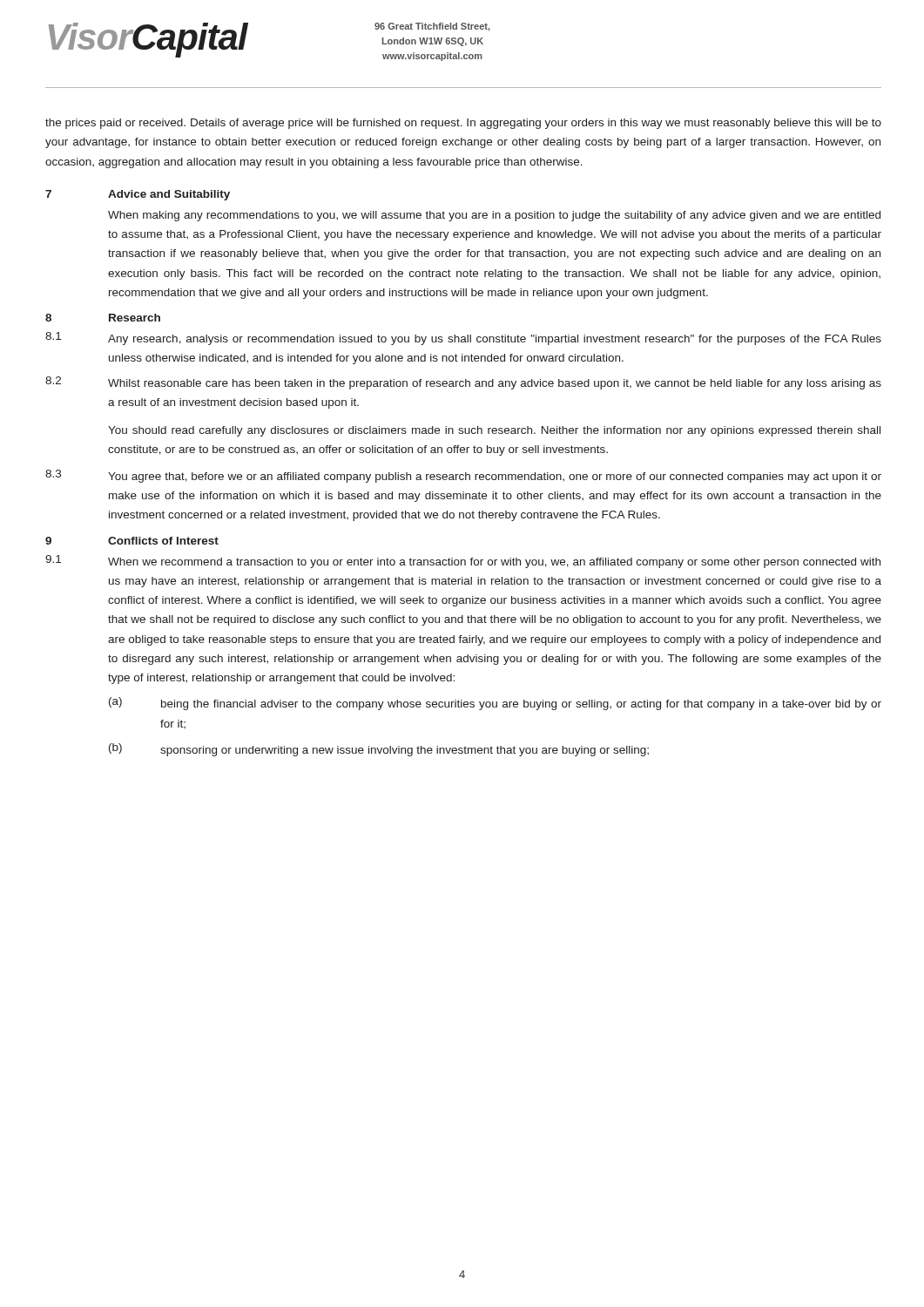Point to the block beginning "1 Any research,"
The image size is (924, 1307).
[x=463, y=349]
